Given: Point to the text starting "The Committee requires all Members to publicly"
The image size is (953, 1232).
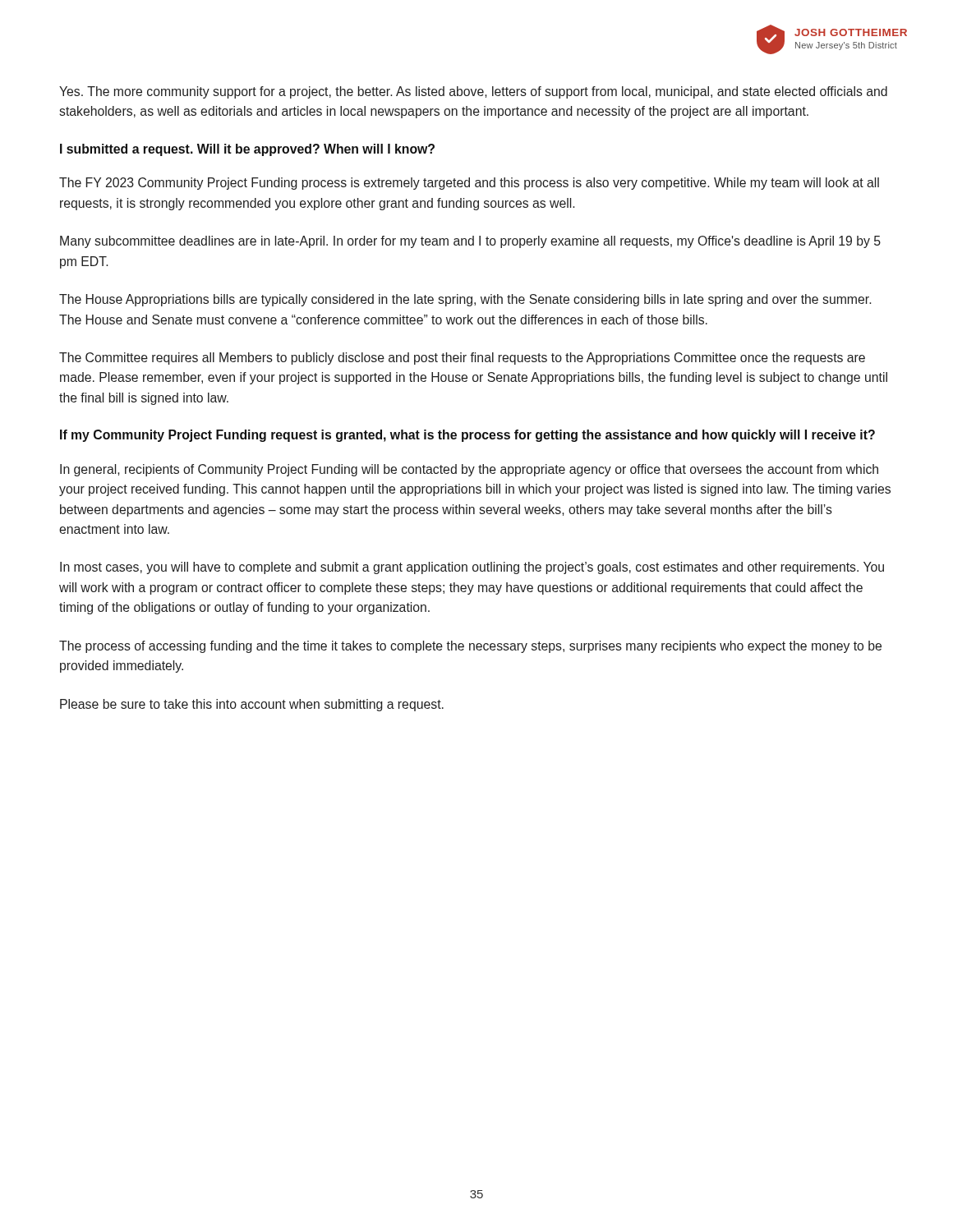Looking at the screenshot, I should [474, 378].
